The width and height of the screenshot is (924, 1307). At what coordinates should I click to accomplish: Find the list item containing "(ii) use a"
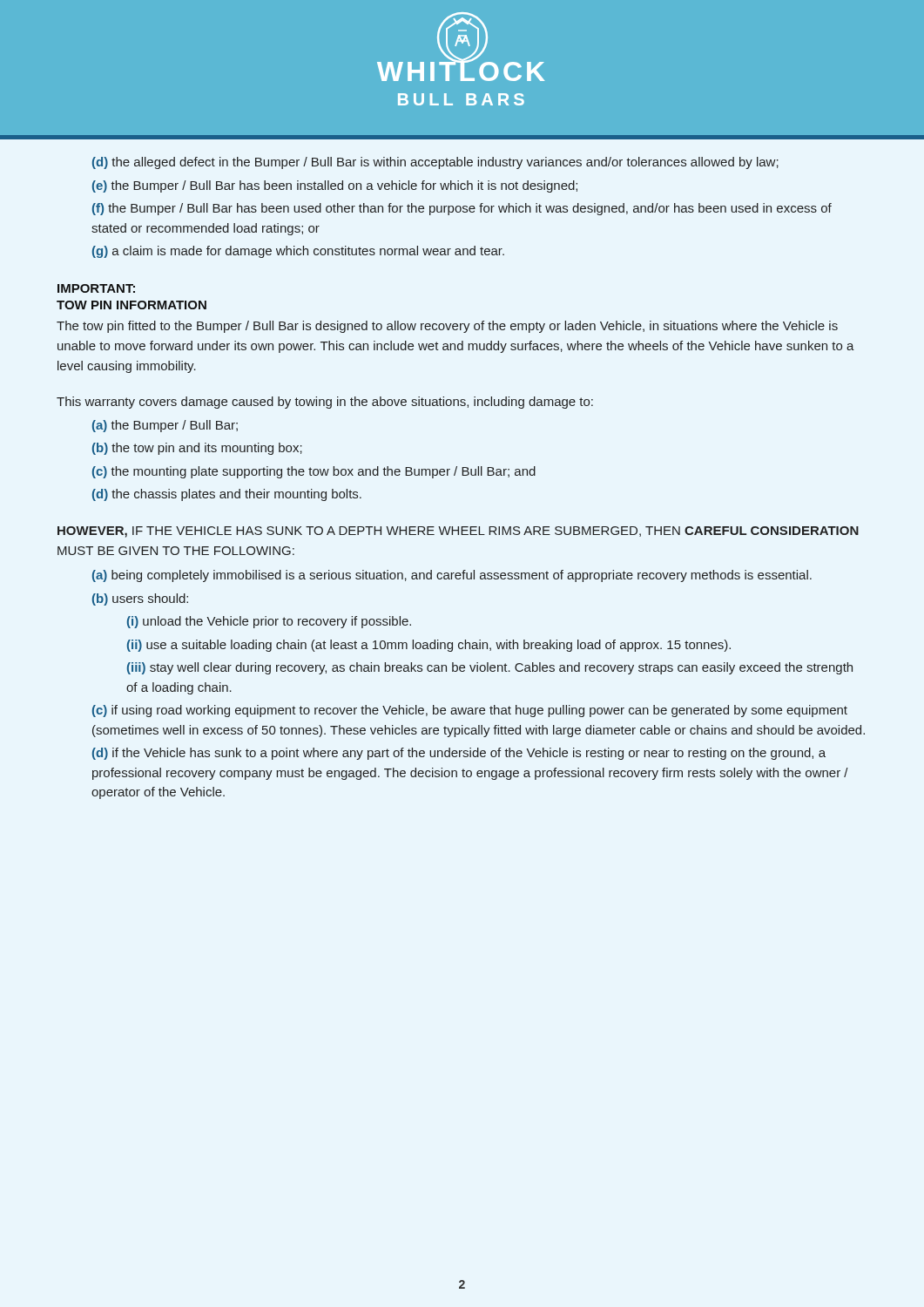pyautogui.click(x=429, y=644)
